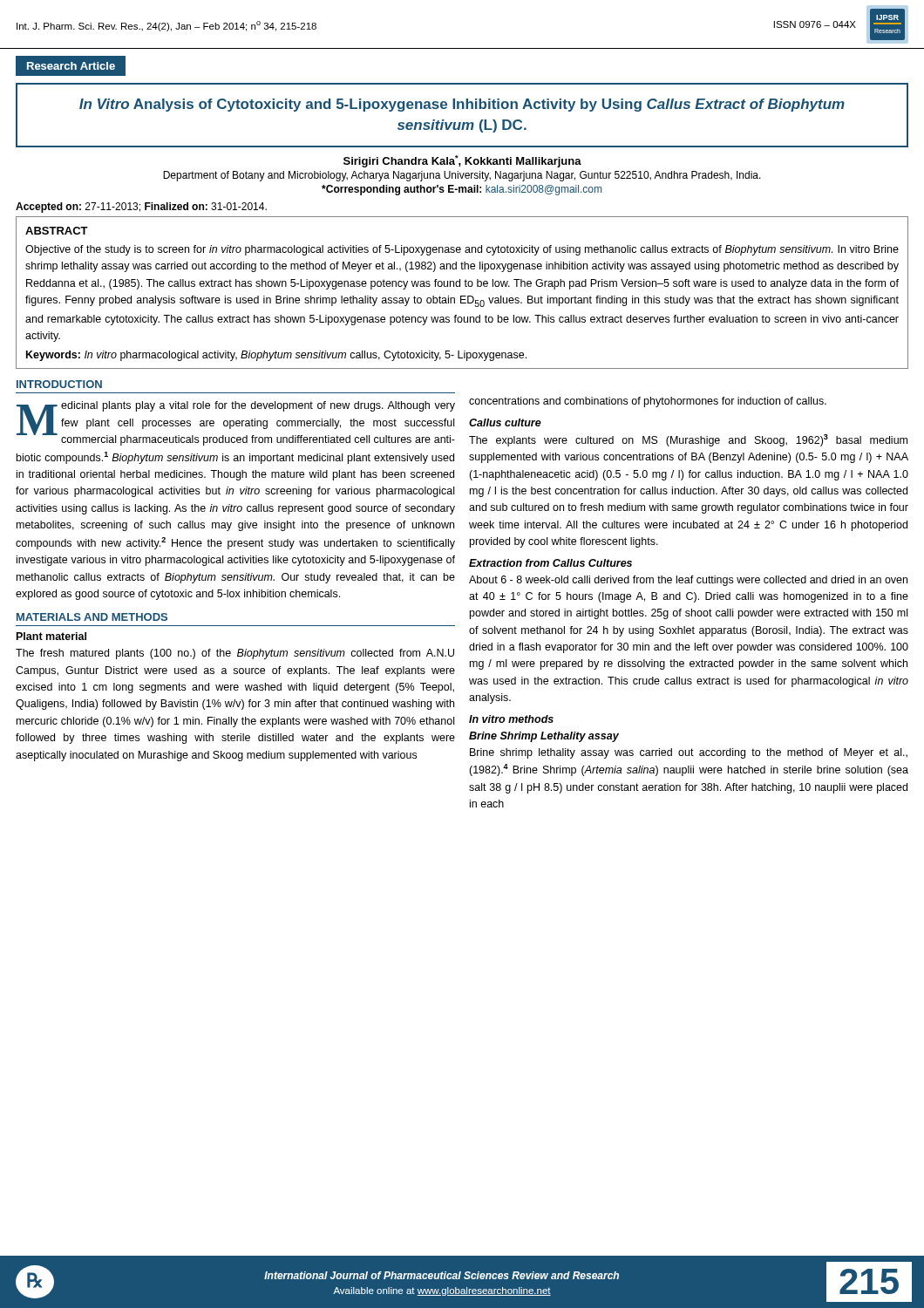
Task: Click on the text block with the text "The fresh matured plants (100 no.)"
Action: [x=235, y=704]
